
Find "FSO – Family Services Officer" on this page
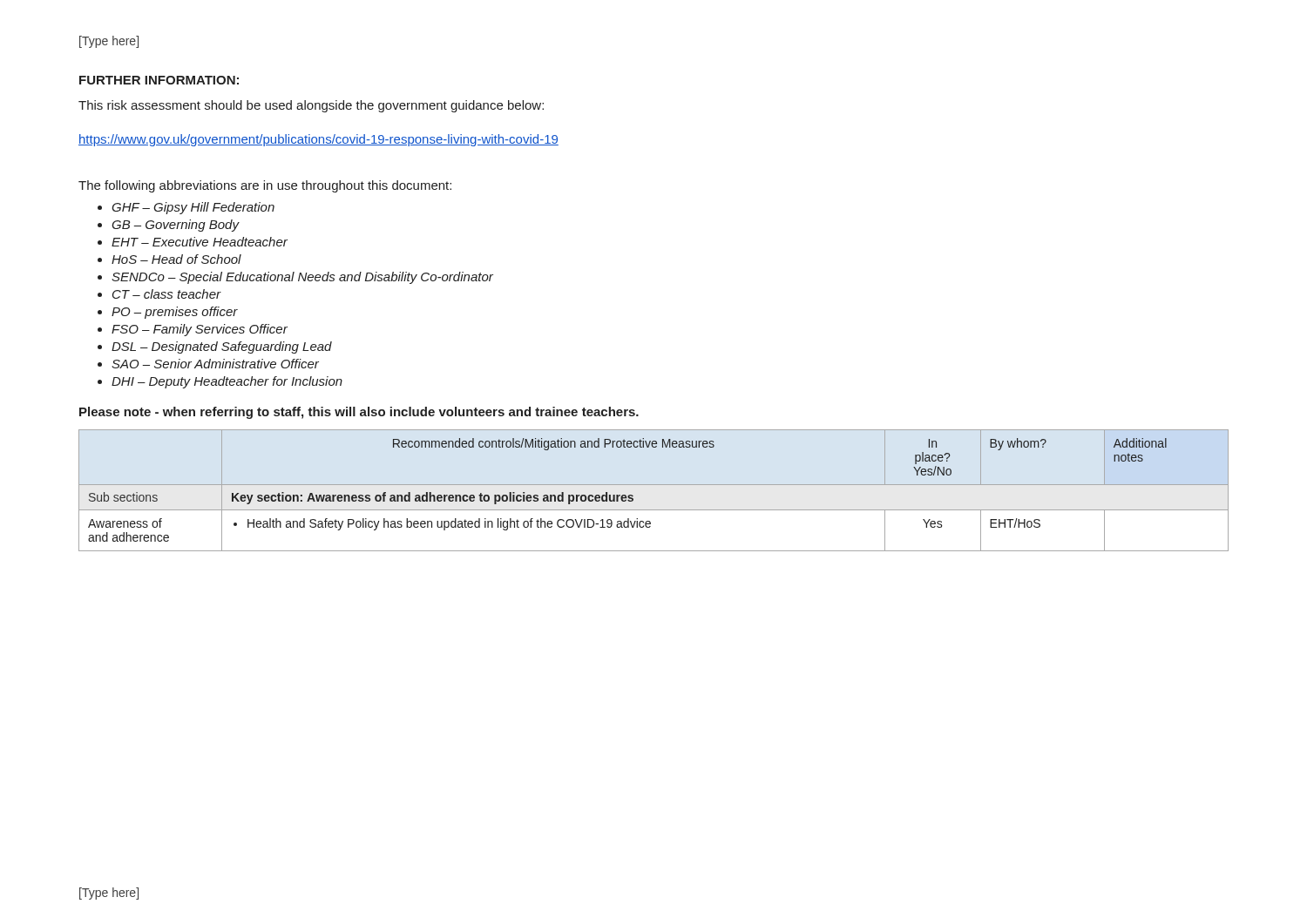[x=199, y=329]
